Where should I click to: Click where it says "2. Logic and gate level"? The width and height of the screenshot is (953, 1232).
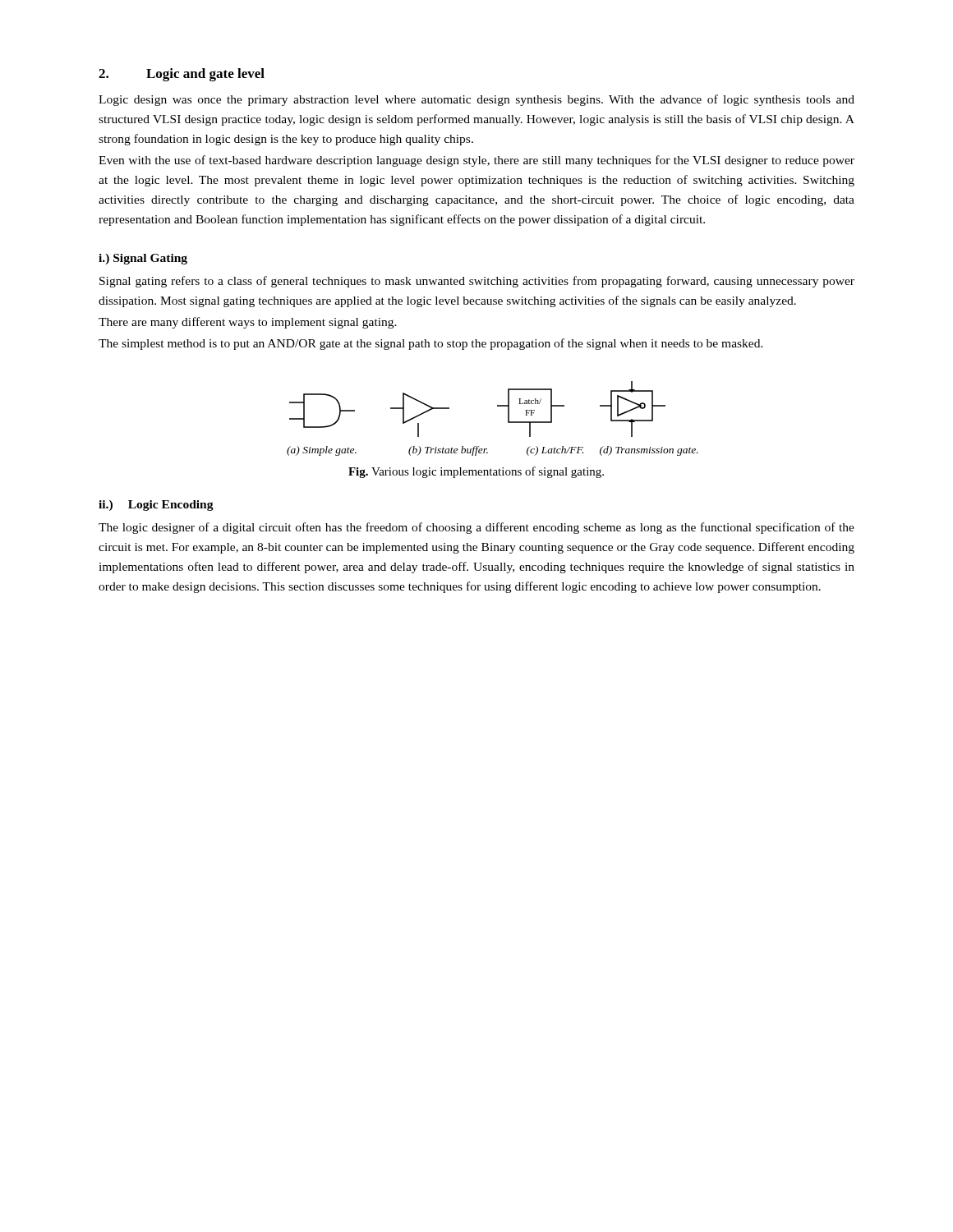point(182,74)
